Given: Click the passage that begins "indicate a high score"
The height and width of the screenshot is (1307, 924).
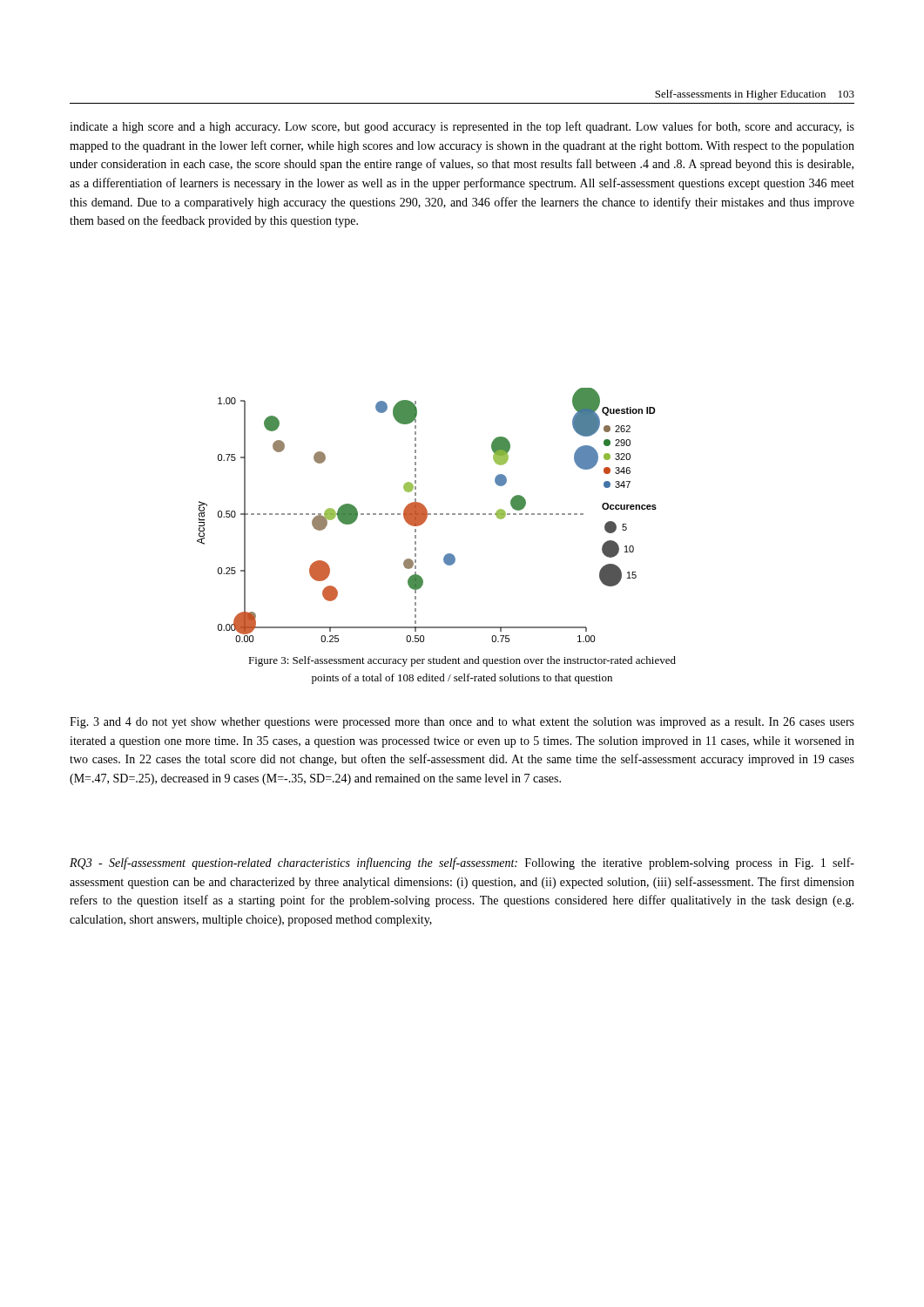Looking at the screenshot, I should coord(462,174).
